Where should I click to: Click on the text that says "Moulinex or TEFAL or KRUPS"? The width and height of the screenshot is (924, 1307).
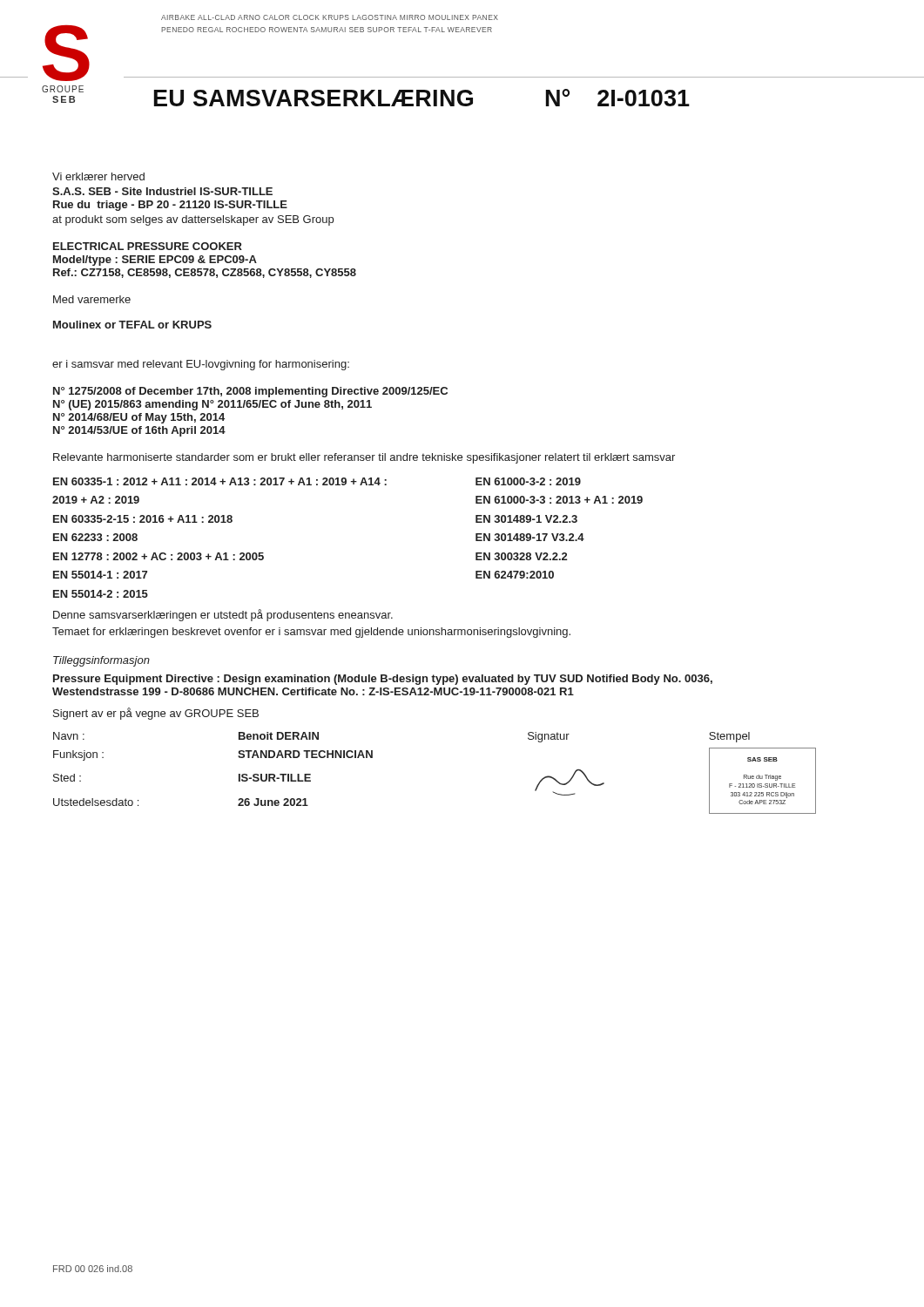pyautogui.click(x=132, y=325)
